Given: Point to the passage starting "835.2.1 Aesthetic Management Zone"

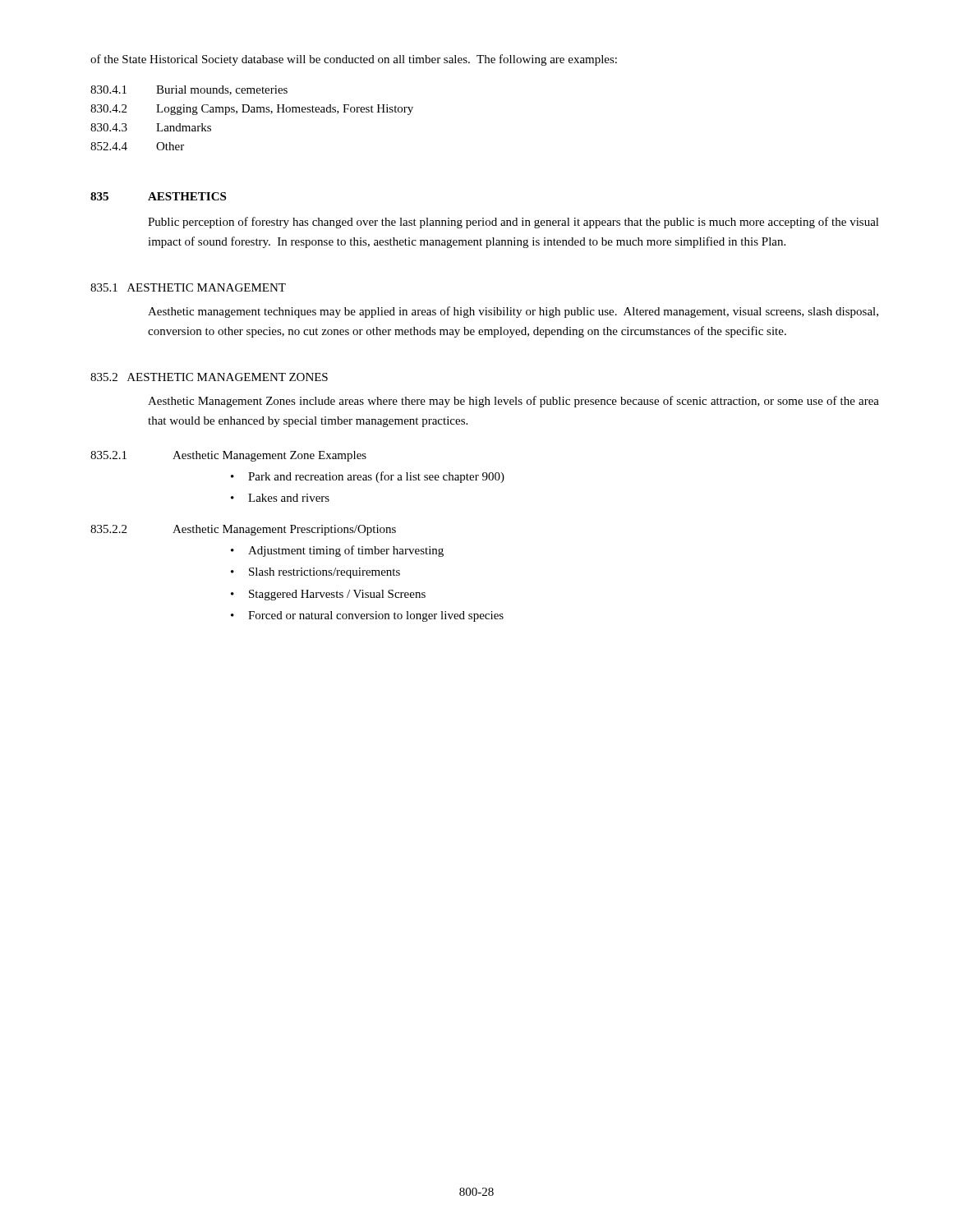Looking at the screenshot, I should coord(228,456).
